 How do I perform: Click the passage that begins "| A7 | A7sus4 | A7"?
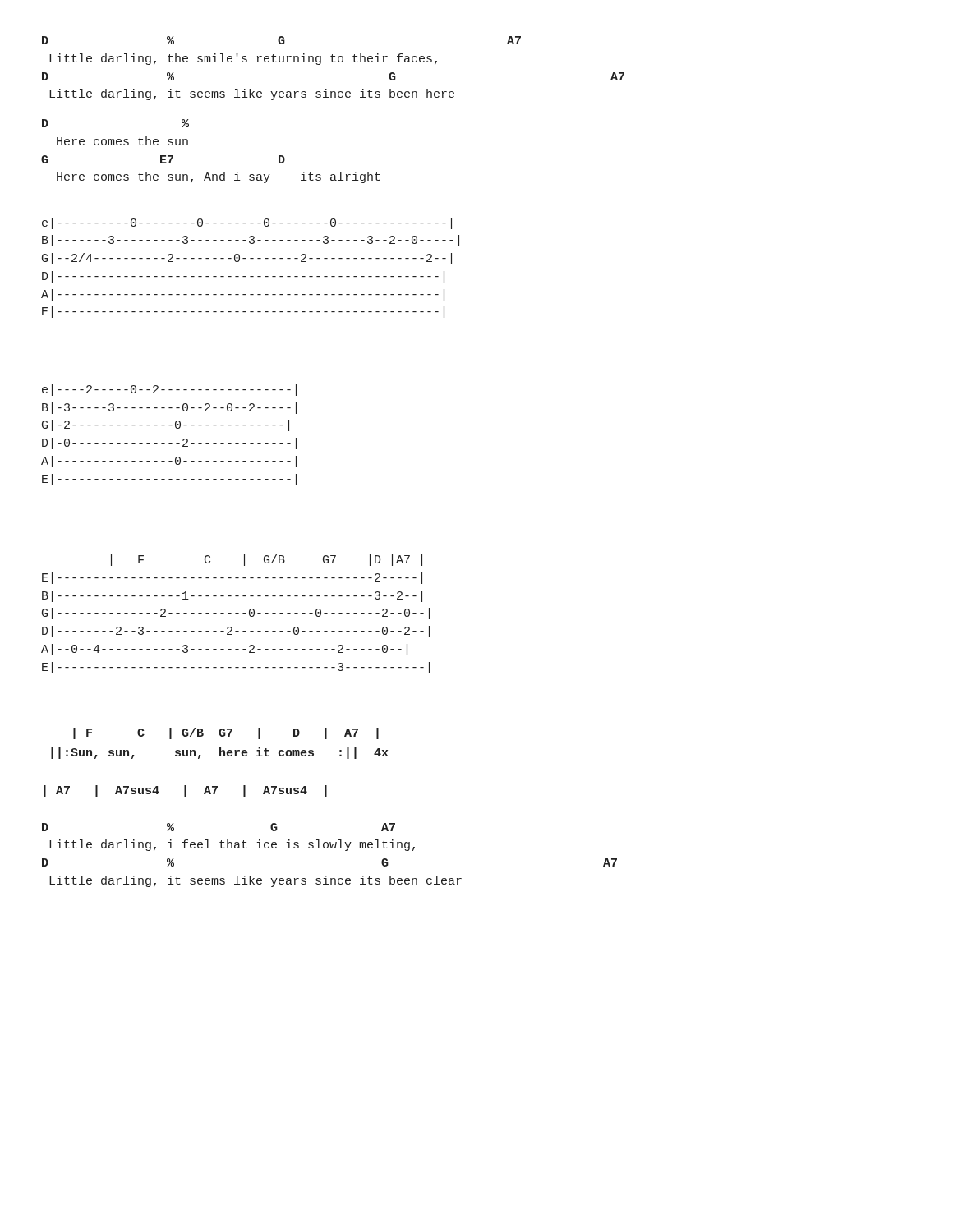point(185,791)
